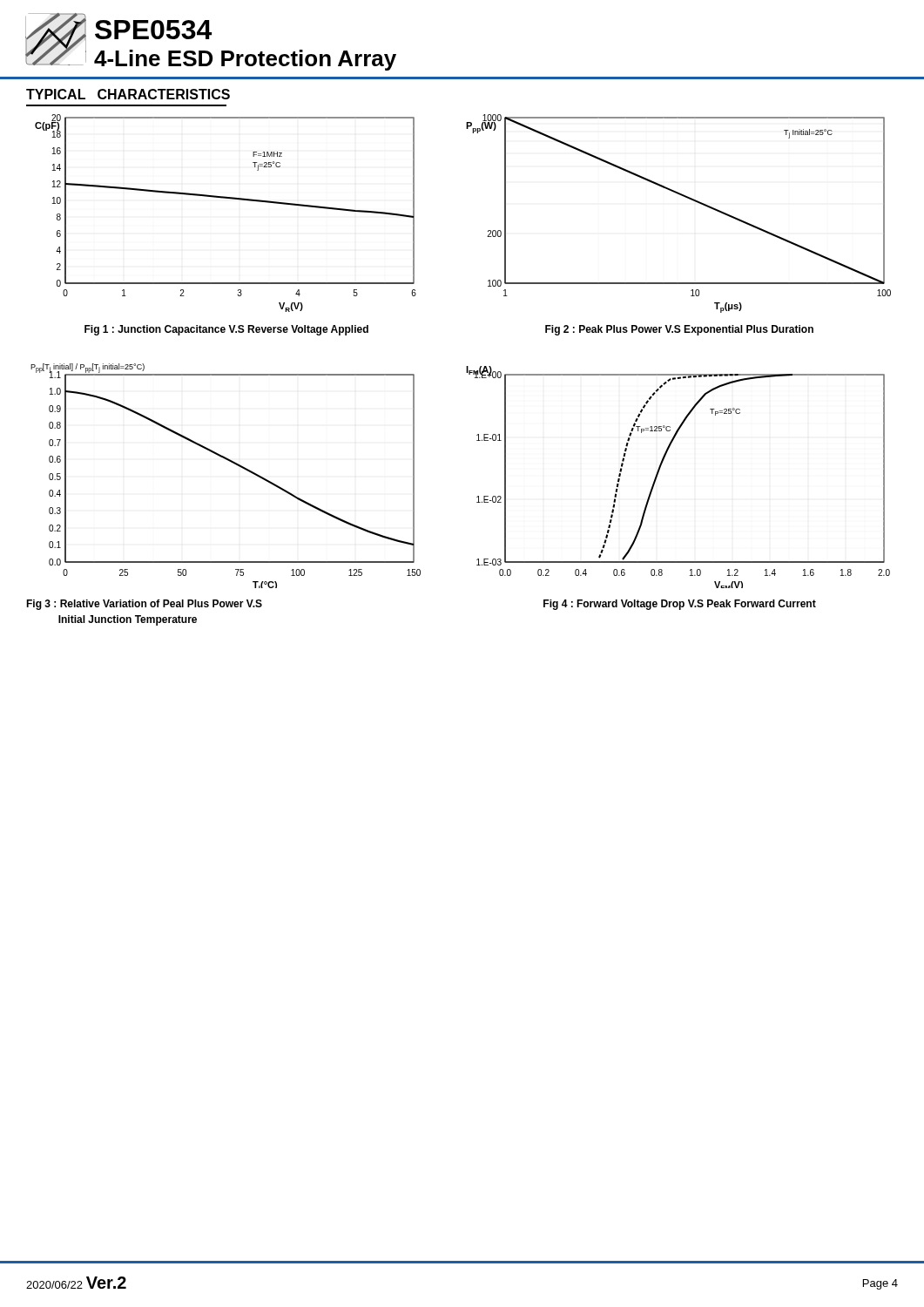Screen dimensions: 1307x924
Task: Select the passage starting "Fig 1 : Junction Capacitance V.S Reverse"
Action: pos(226,329)
